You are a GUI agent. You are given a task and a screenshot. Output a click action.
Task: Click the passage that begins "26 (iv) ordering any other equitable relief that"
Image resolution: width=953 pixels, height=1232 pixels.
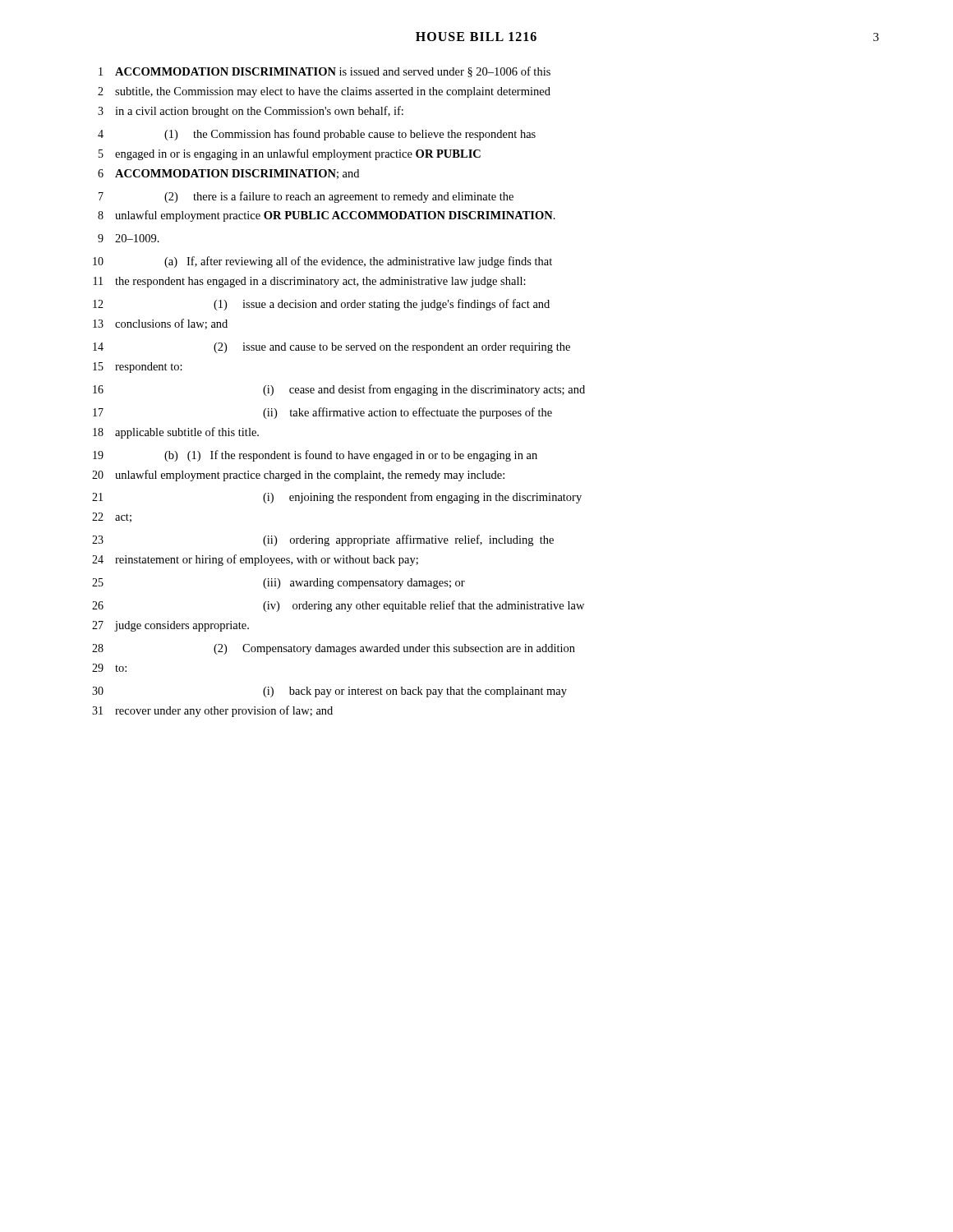coord(476,616)
